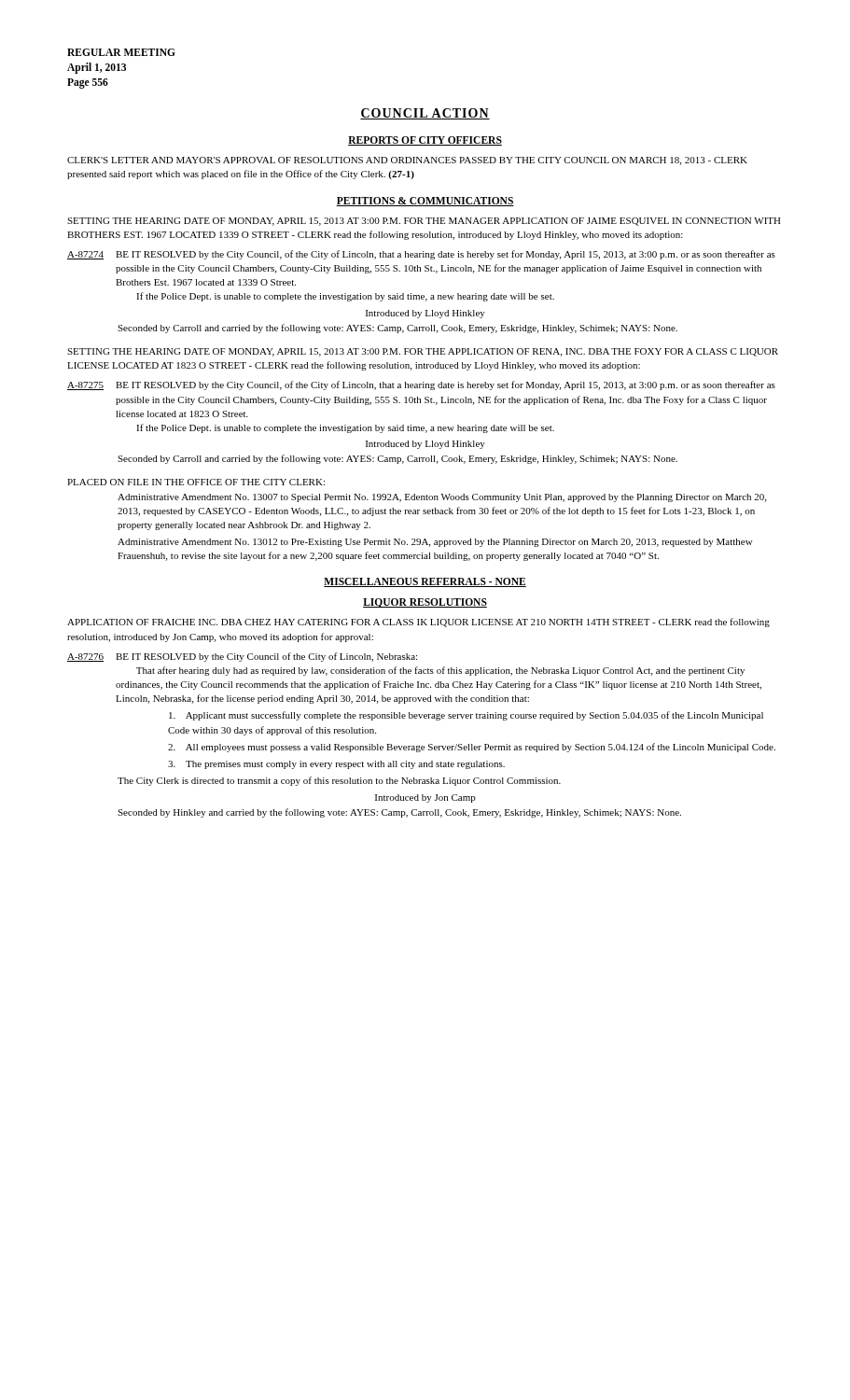Image resolution: width=850 pixels, height=1400 pixels.
Task: Click on the region starting "A-87276BE IT RESOLVED"
Action: coord(425,735)
